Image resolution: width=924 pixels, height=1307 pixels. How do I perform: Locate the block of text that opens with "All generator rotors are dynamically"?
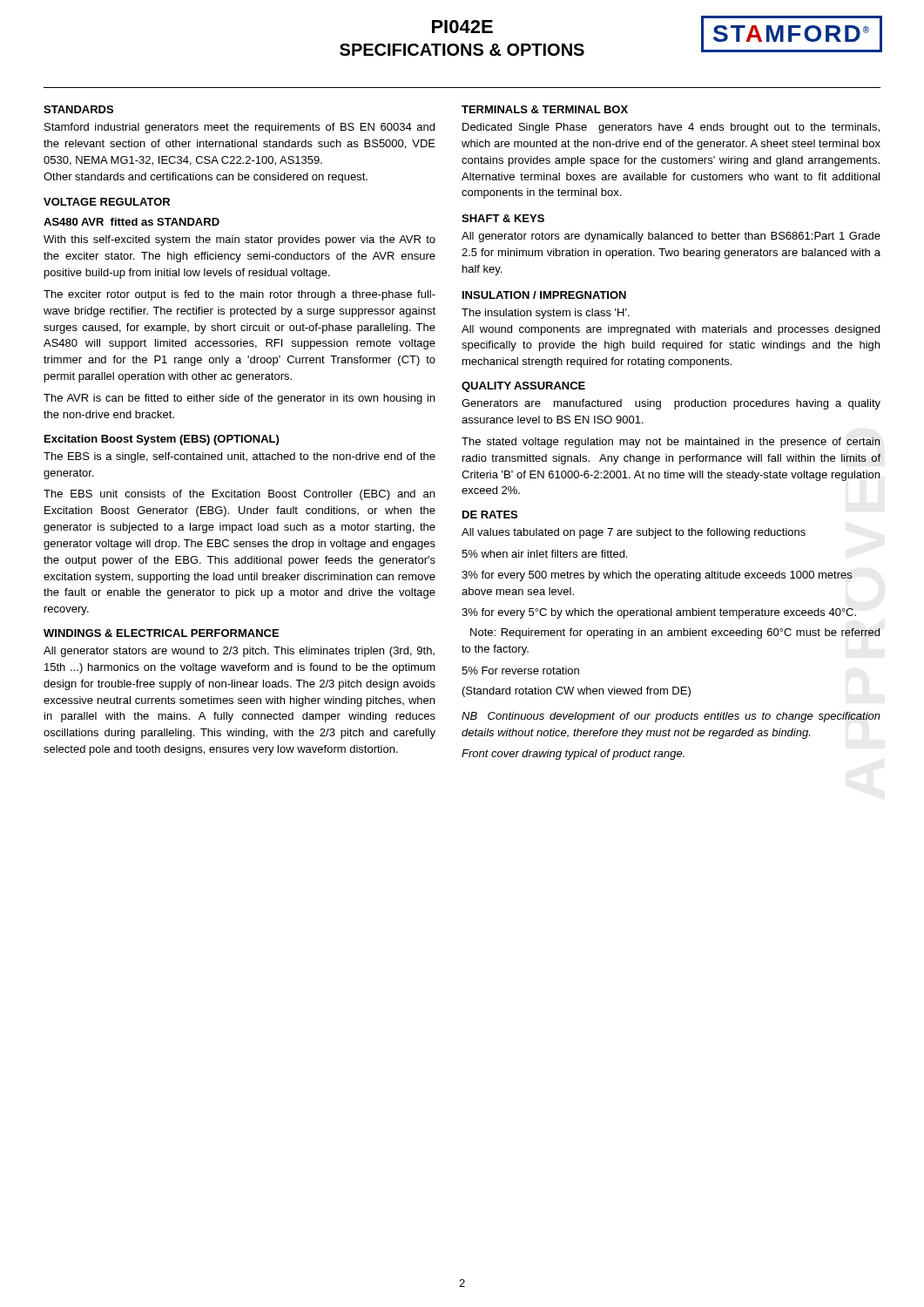click(x=671, y=253)
